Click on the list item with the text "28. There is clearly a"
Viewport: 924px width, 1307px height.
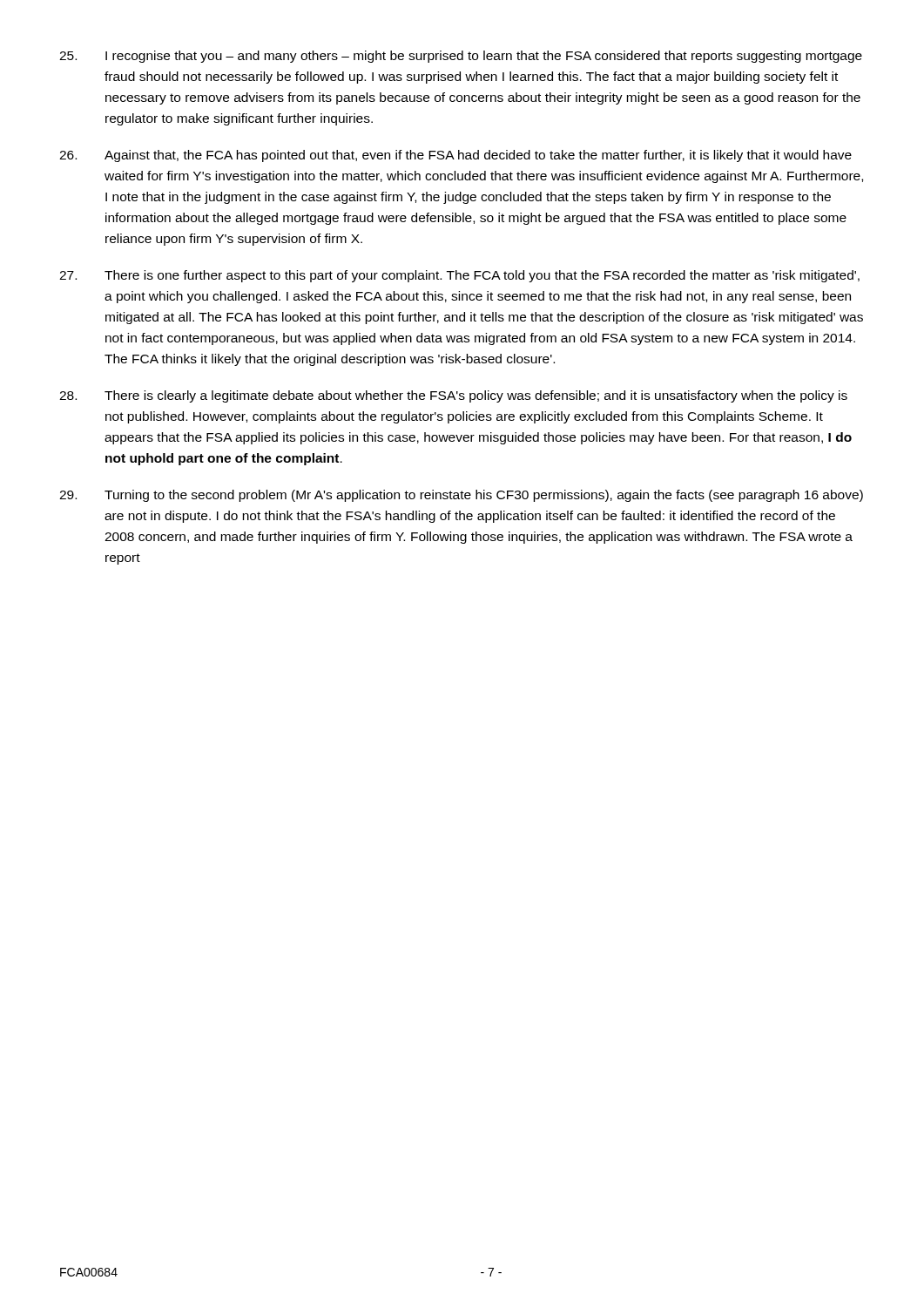(x=462, y=427)
